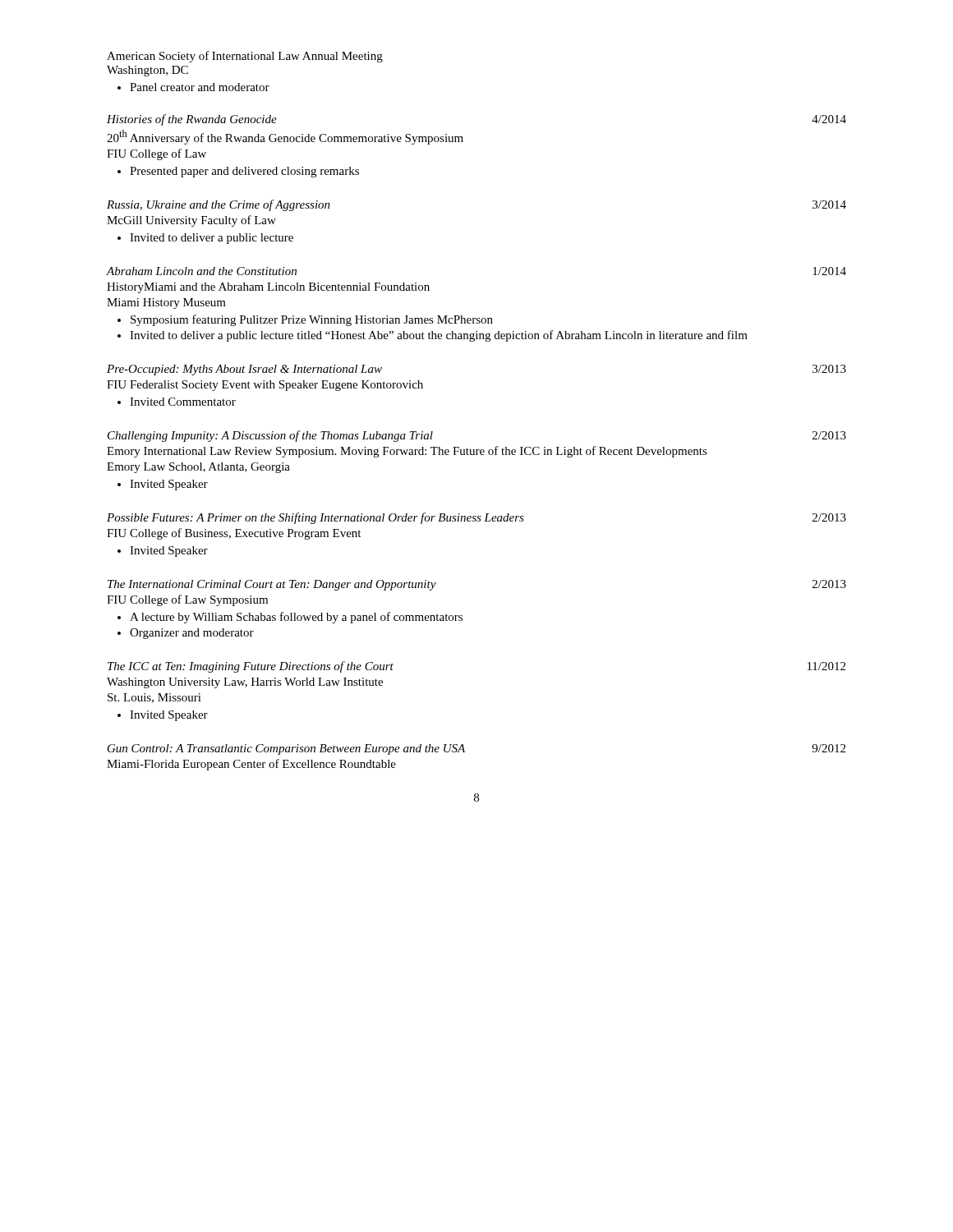
Task: Point to the region starting "Challenging Impunity: A Discussion of the Thomas"
Action: (476, 461)
